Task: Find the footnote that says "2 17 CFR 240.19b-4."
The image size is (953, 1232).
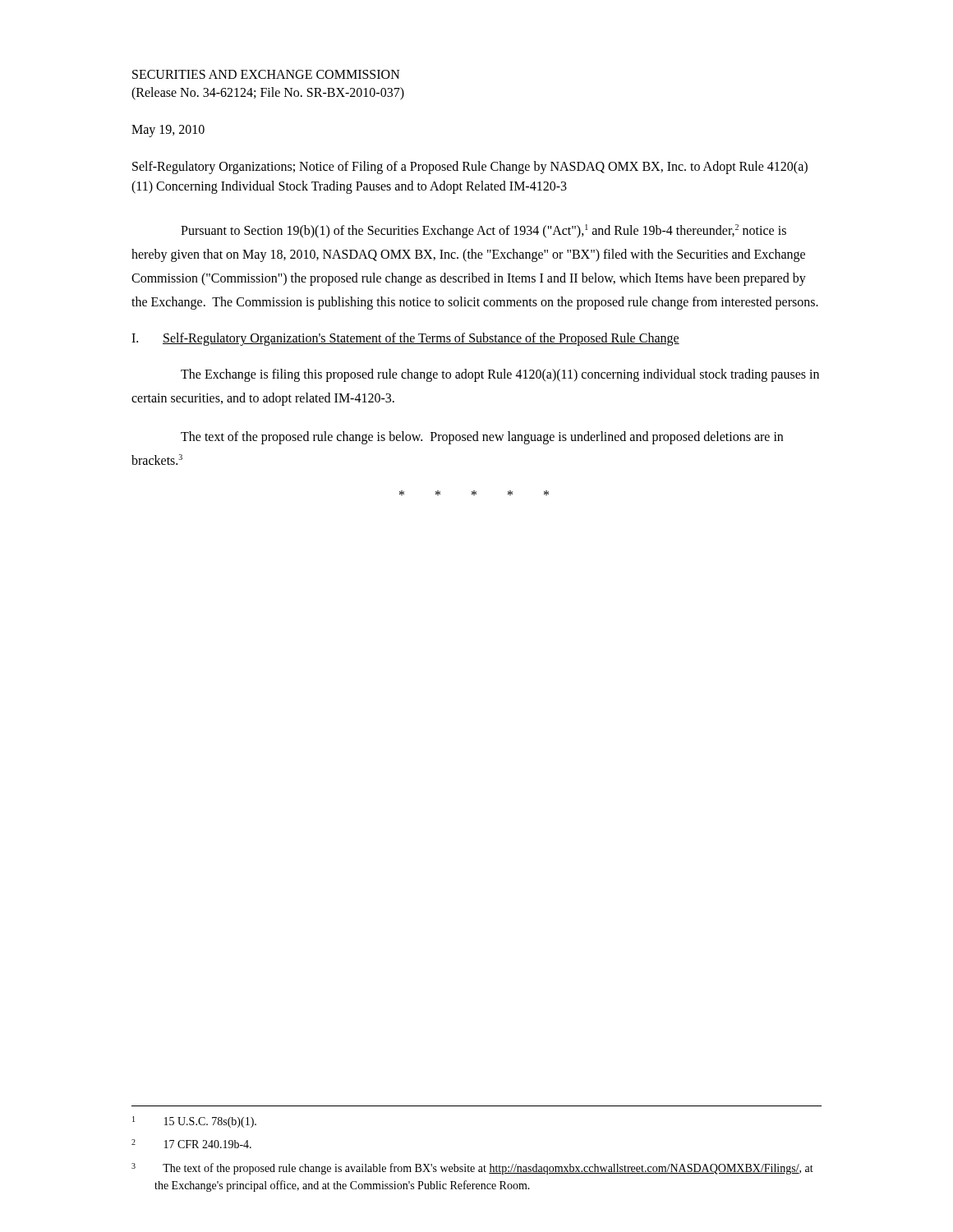Action: coord(192,1145)
